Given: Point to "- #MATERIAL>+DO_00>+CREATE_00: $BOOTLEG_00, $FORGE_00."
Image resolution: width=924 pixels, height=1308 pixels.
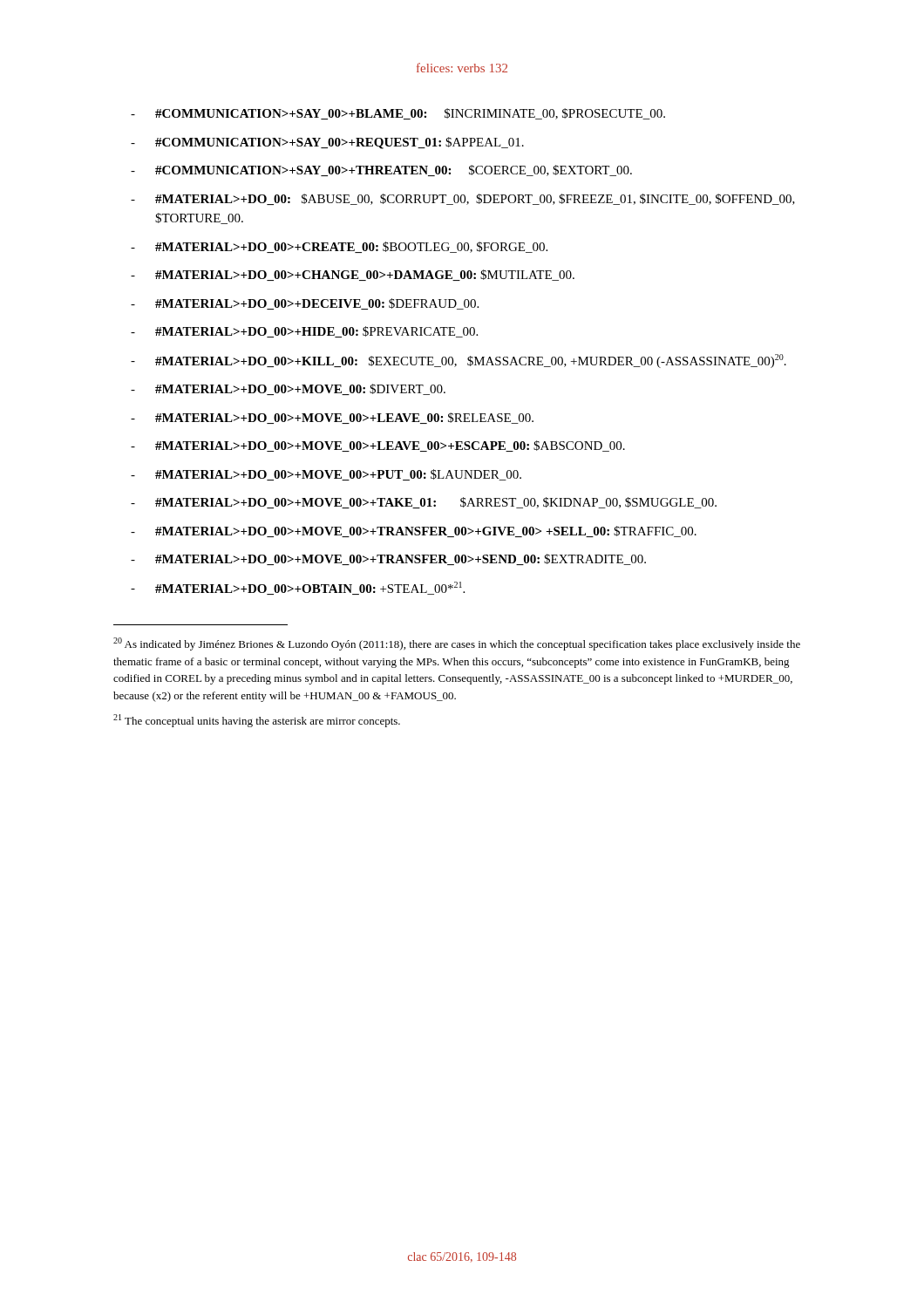Looking at the screenshot, I should 471,247.
